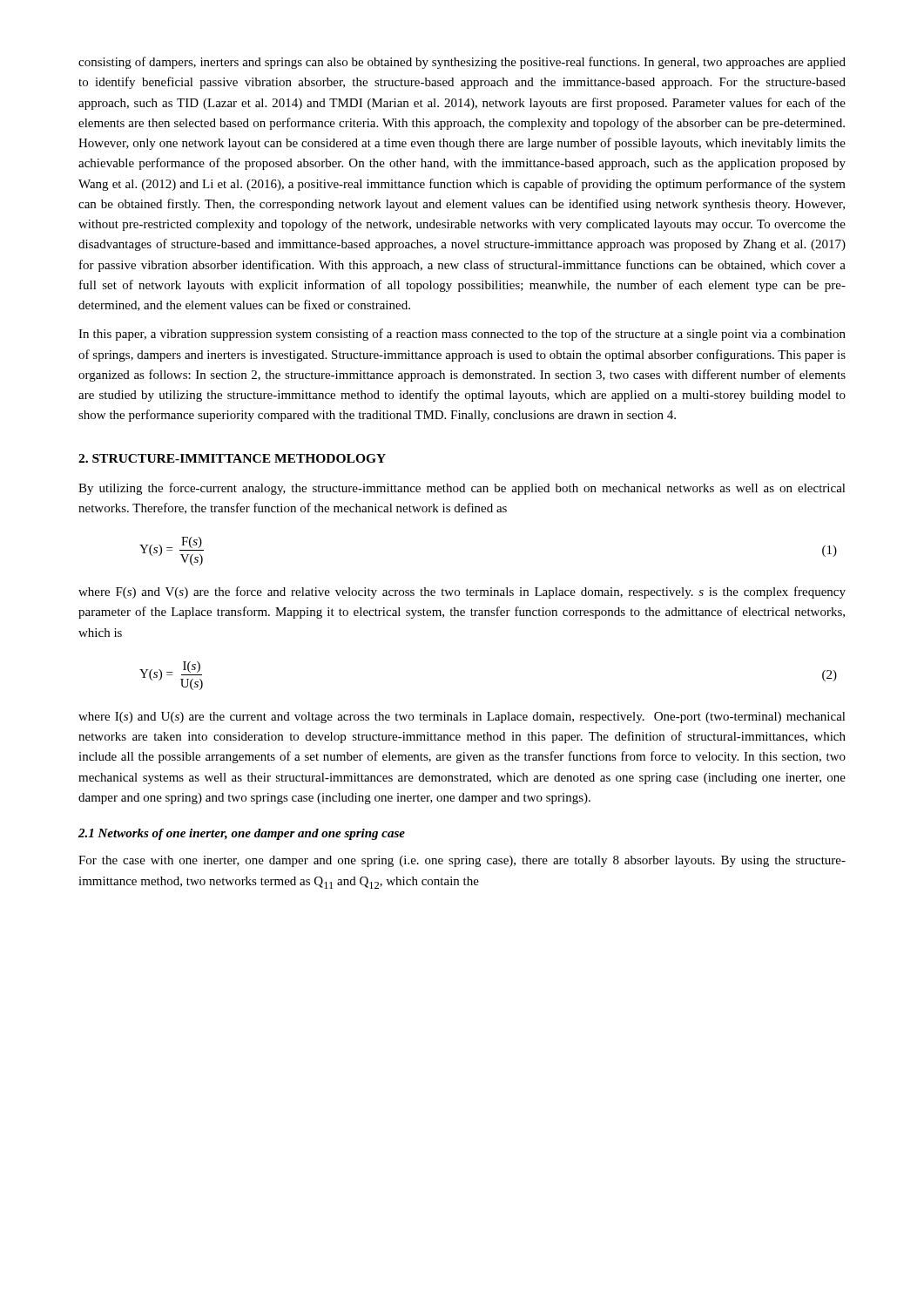This screenshot has height=1307, width=924.
Task: Navigate to the region starting "In this paper, a"
Action: (462, 374)
